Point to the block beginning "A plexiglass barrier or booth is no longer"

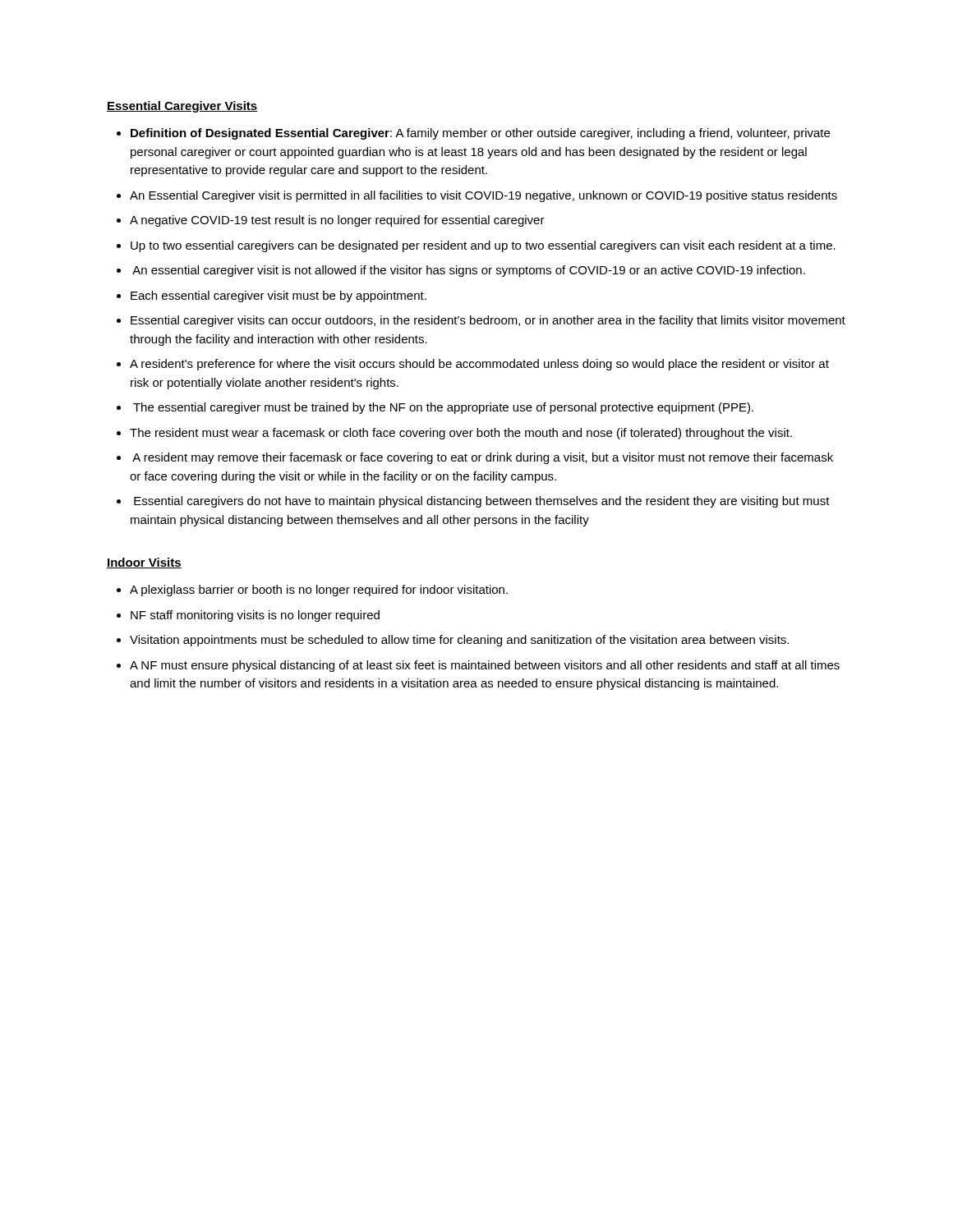[319, 589]
